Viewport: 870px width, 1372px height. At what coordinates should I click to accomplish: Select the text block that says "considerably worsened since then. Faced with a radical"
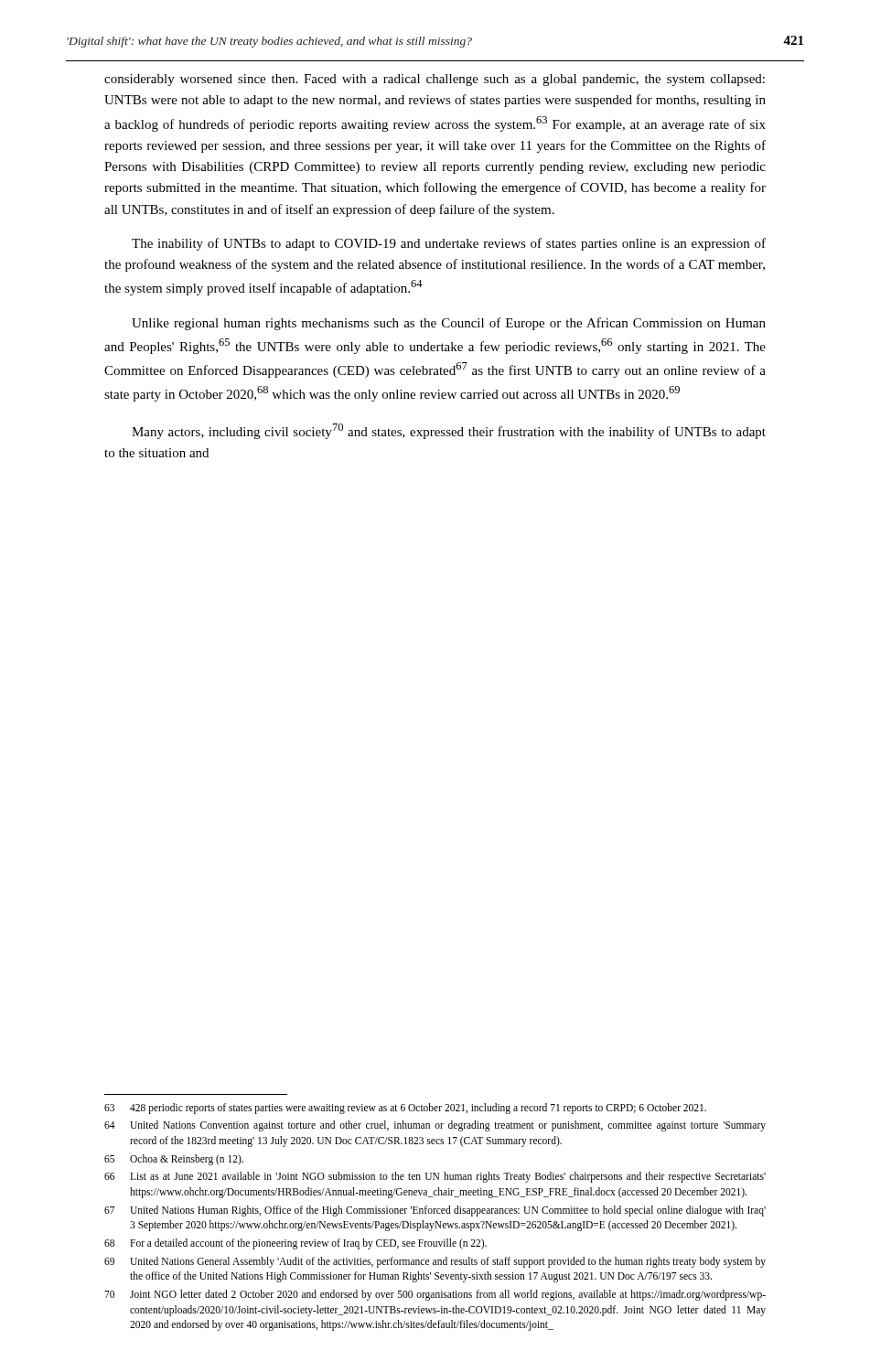click(435, 144)
